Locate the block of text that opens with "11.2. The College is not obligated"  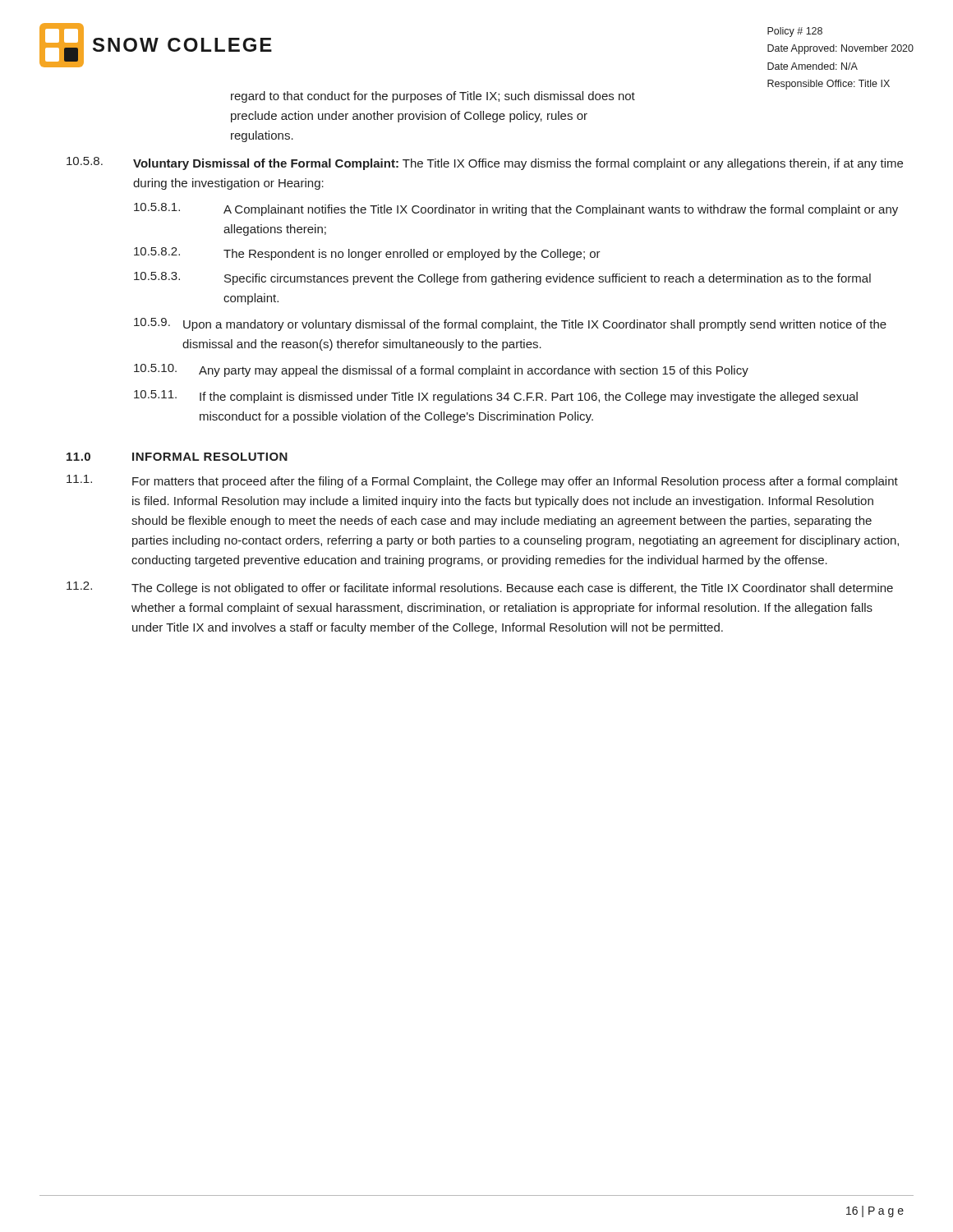(x=485, y=608)
